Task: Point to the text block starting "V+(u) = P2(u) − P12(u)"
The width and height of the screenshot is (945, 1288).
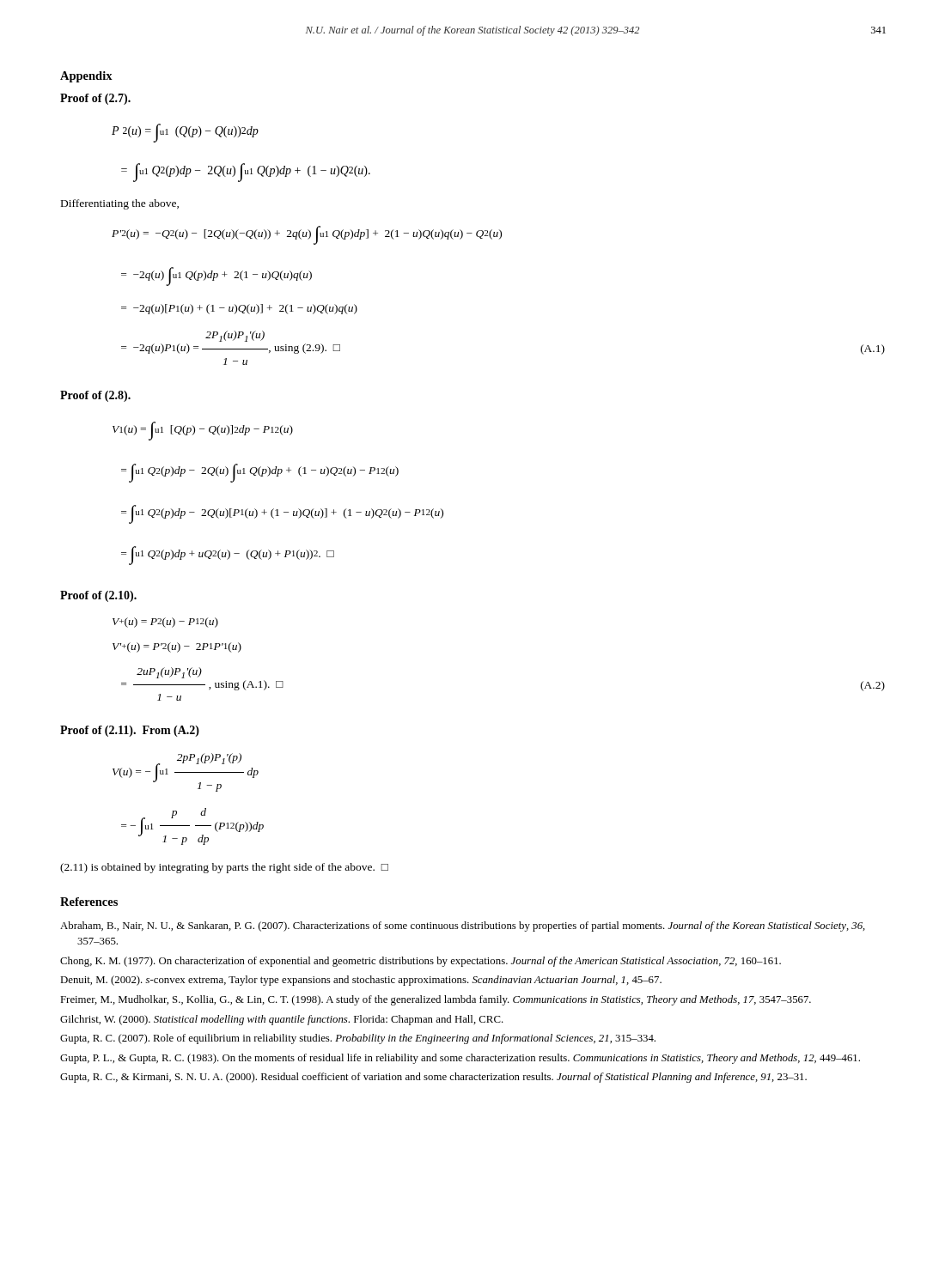Action: pos(165,623)
